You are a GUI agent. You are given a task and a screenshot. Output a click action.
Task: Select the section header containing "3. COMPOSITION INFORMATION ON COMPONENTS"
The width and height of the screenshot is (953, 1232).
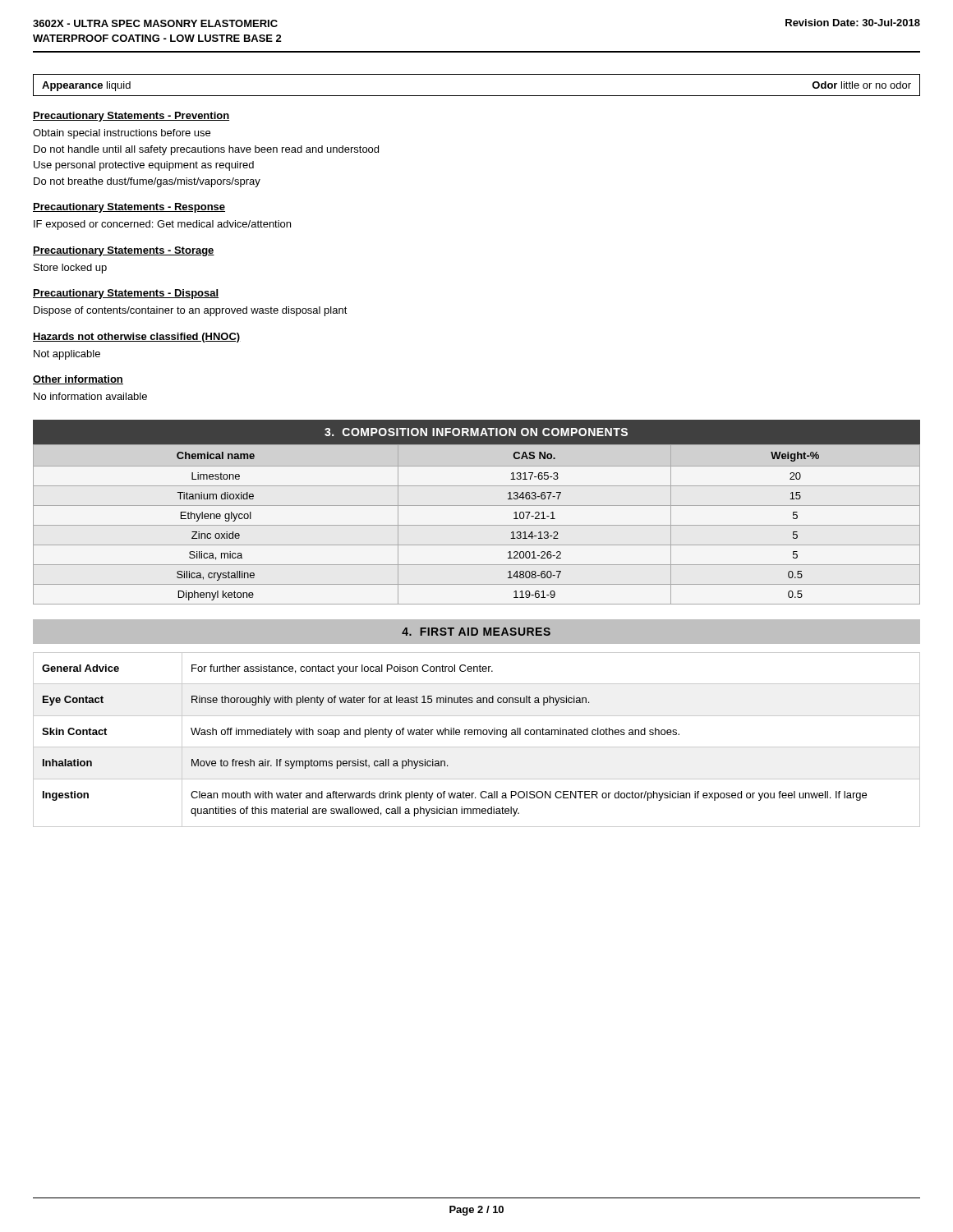[x=476, y=432]
